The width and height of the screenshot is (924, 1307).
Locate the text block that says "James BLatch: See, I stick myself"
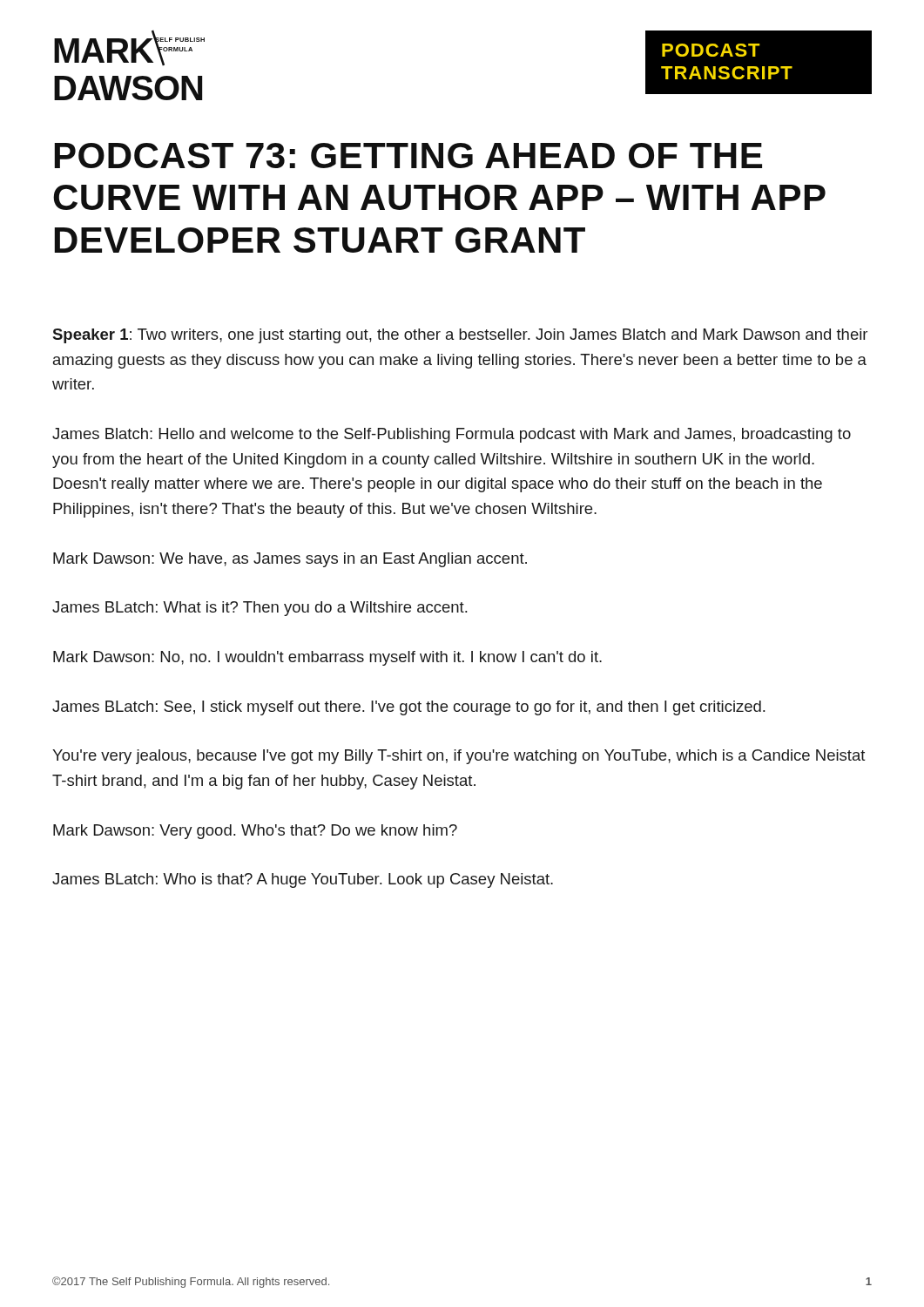tap(409, 706)
